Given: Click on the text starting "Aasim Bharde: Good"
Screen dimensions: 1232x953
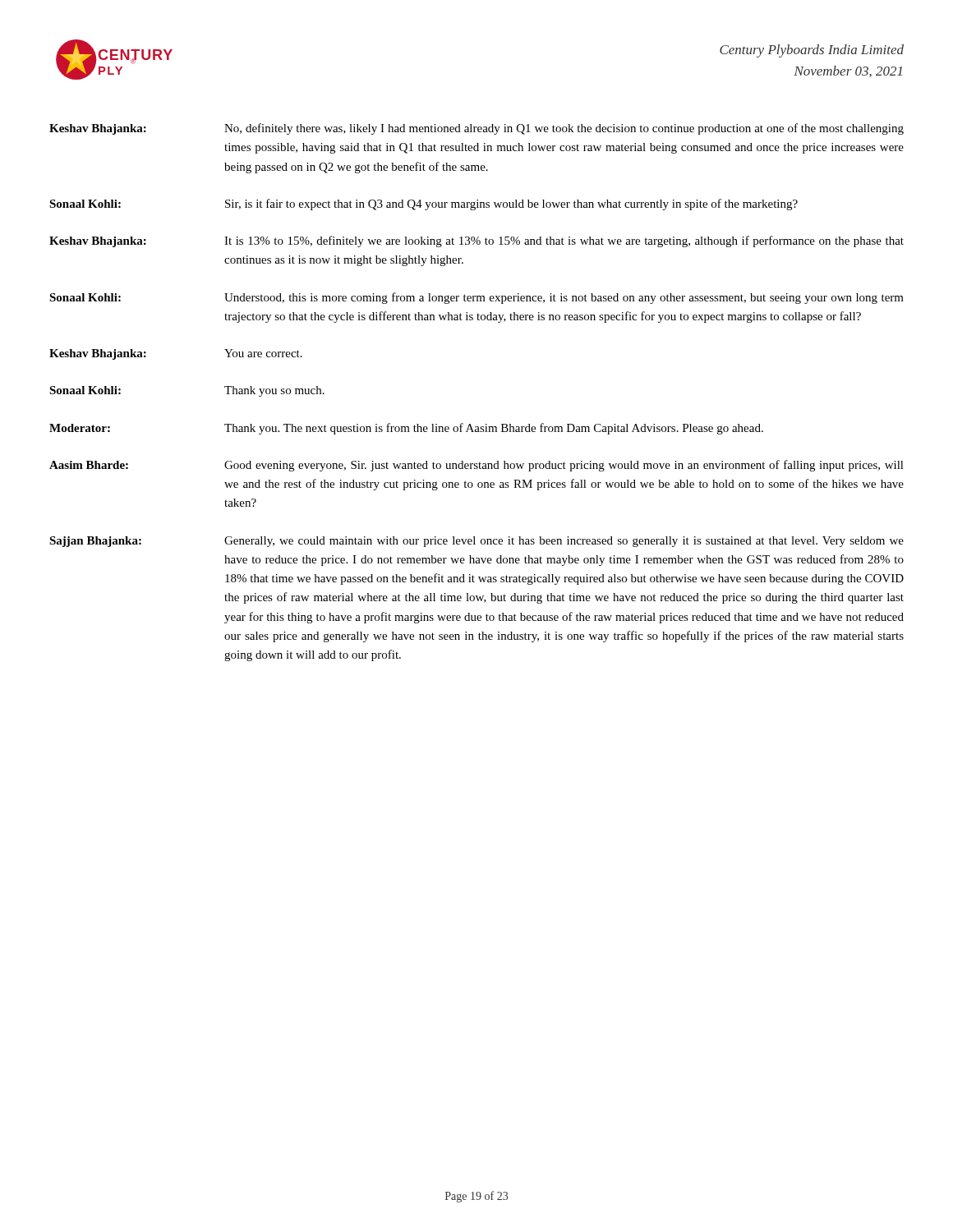Looking at the screenshot, I should [x=476, y=484].
